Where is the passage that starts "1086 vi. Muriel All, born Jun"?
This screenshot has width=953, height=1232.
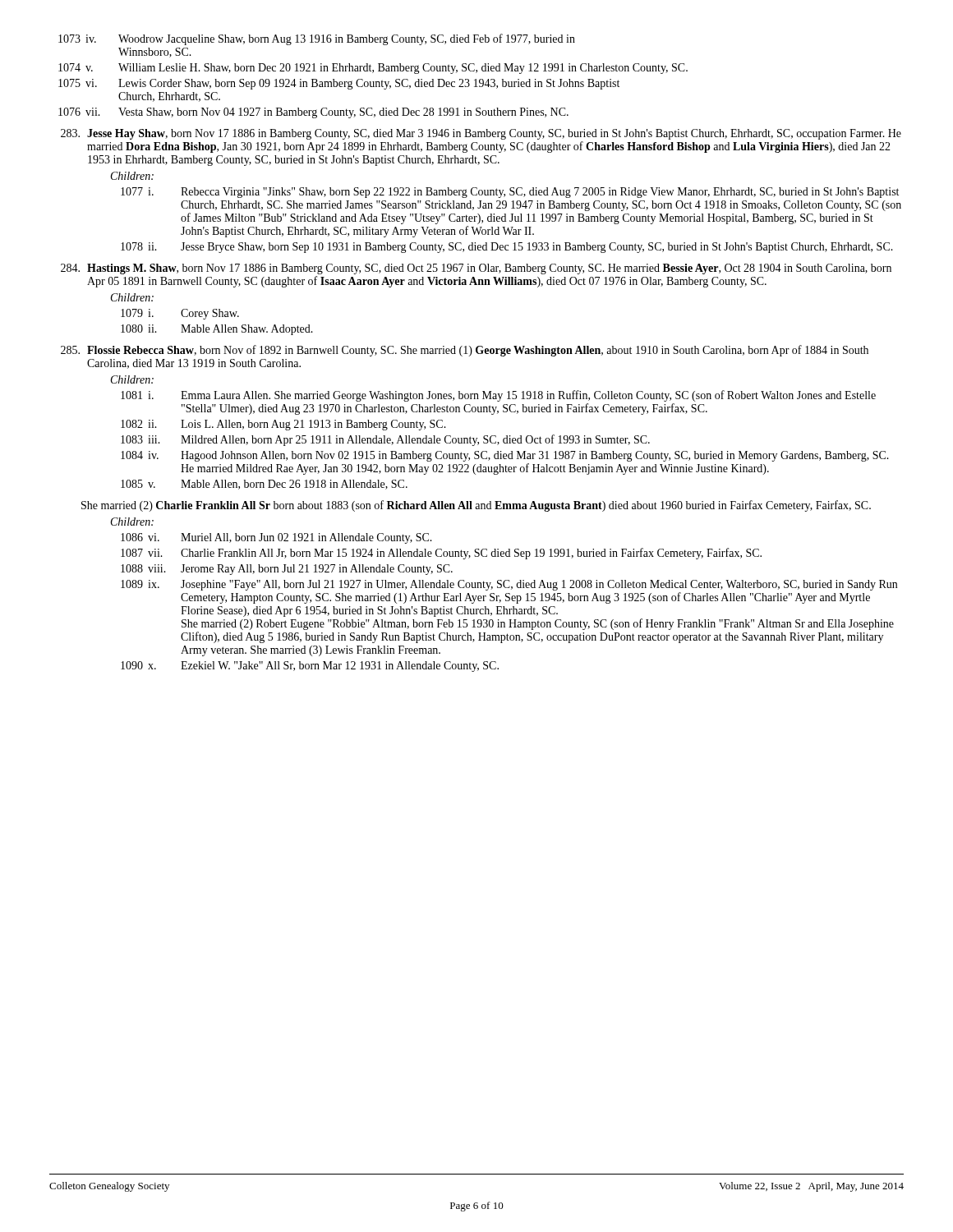pyautogui.click(x=507, y=538)
